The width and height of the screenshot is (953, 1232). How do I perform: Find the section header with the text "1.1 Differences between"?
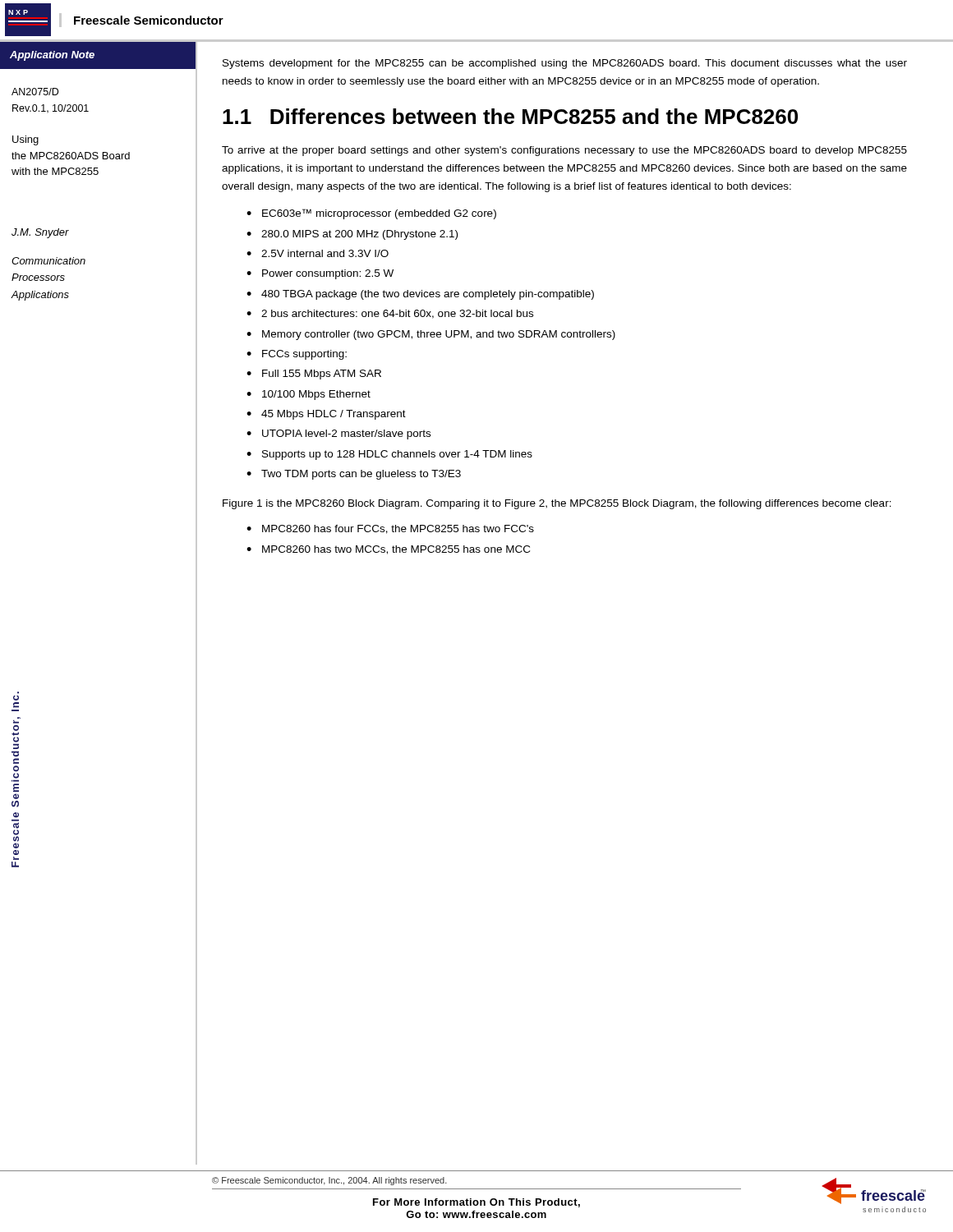pos(510,117)
